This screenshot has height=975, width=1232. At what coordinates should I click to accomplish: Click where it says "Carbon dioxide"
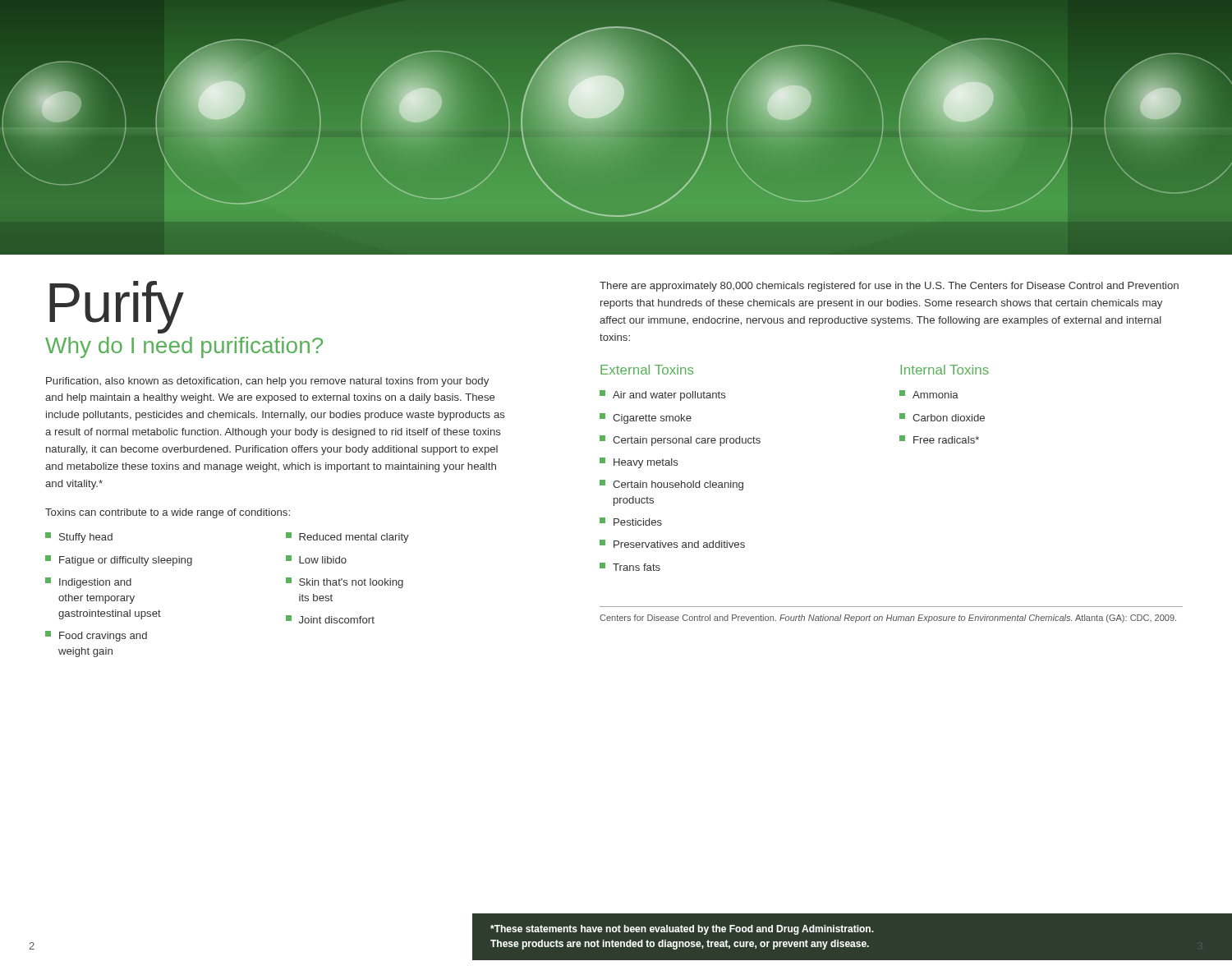[x=942, y=417]
